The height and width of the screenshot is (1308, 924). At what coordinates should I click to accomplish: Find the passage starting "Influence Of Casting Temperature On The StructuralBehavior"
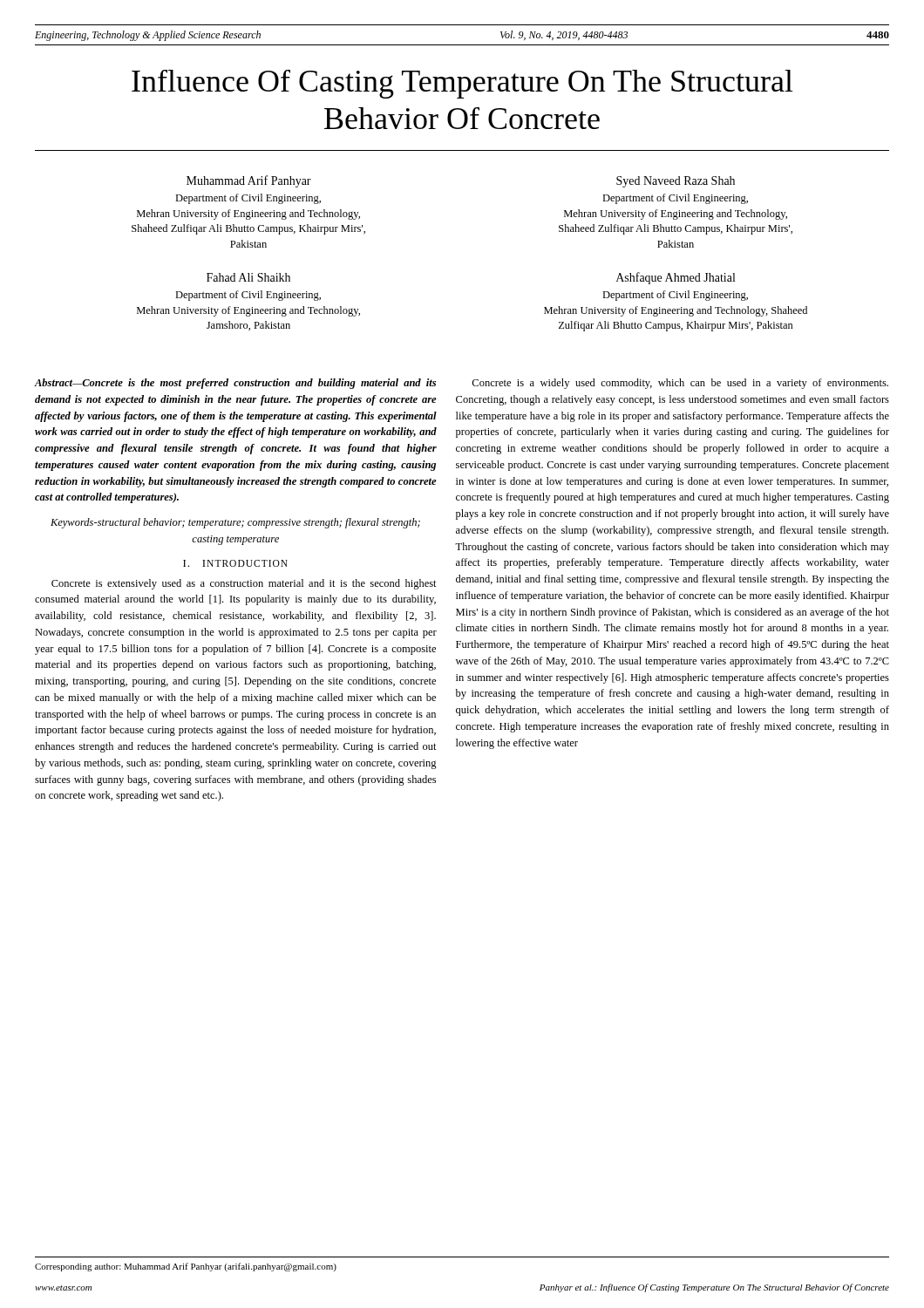coord(462,100)
